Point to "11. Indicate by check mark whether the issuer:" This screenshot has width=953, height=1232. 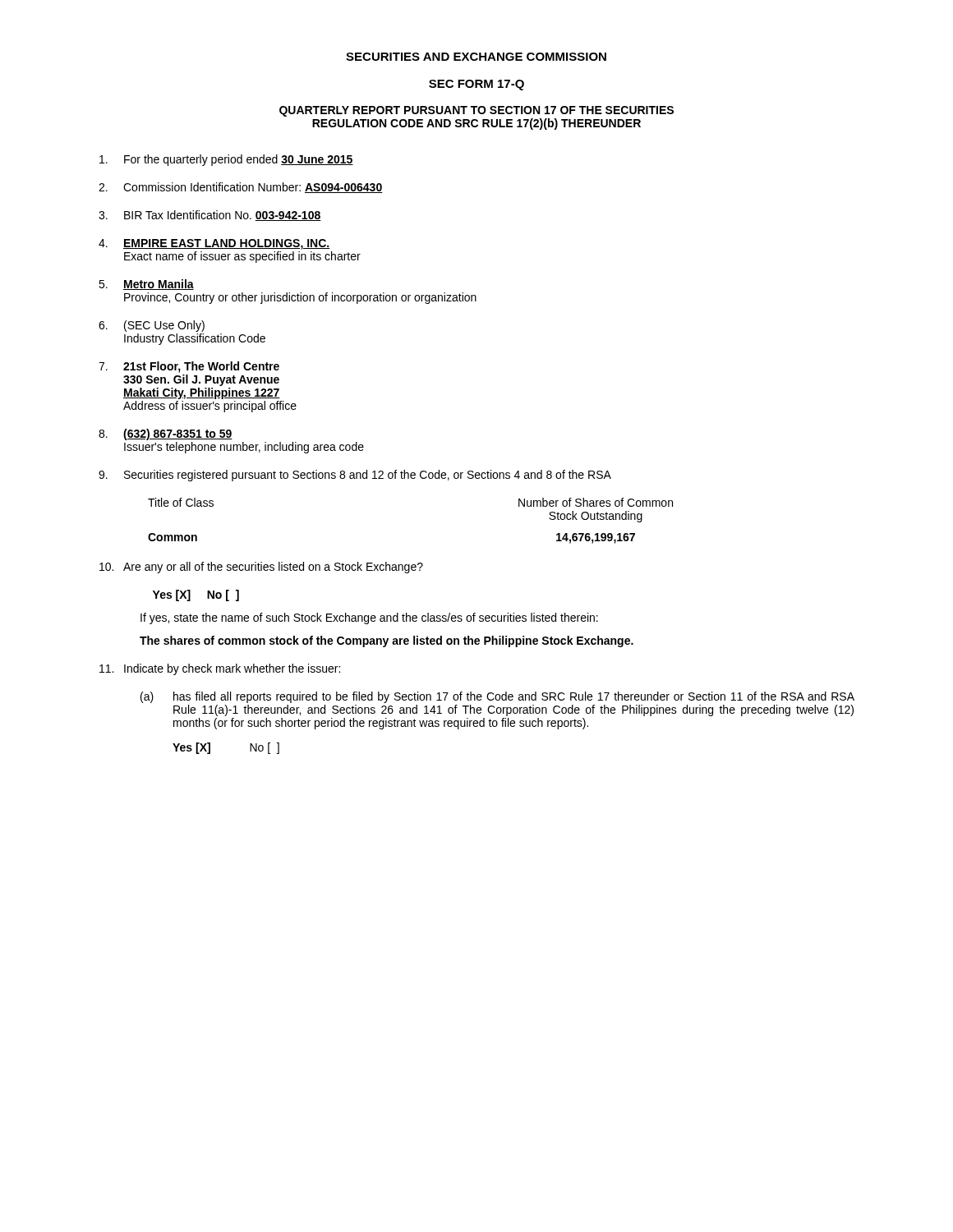pos(220,669)
